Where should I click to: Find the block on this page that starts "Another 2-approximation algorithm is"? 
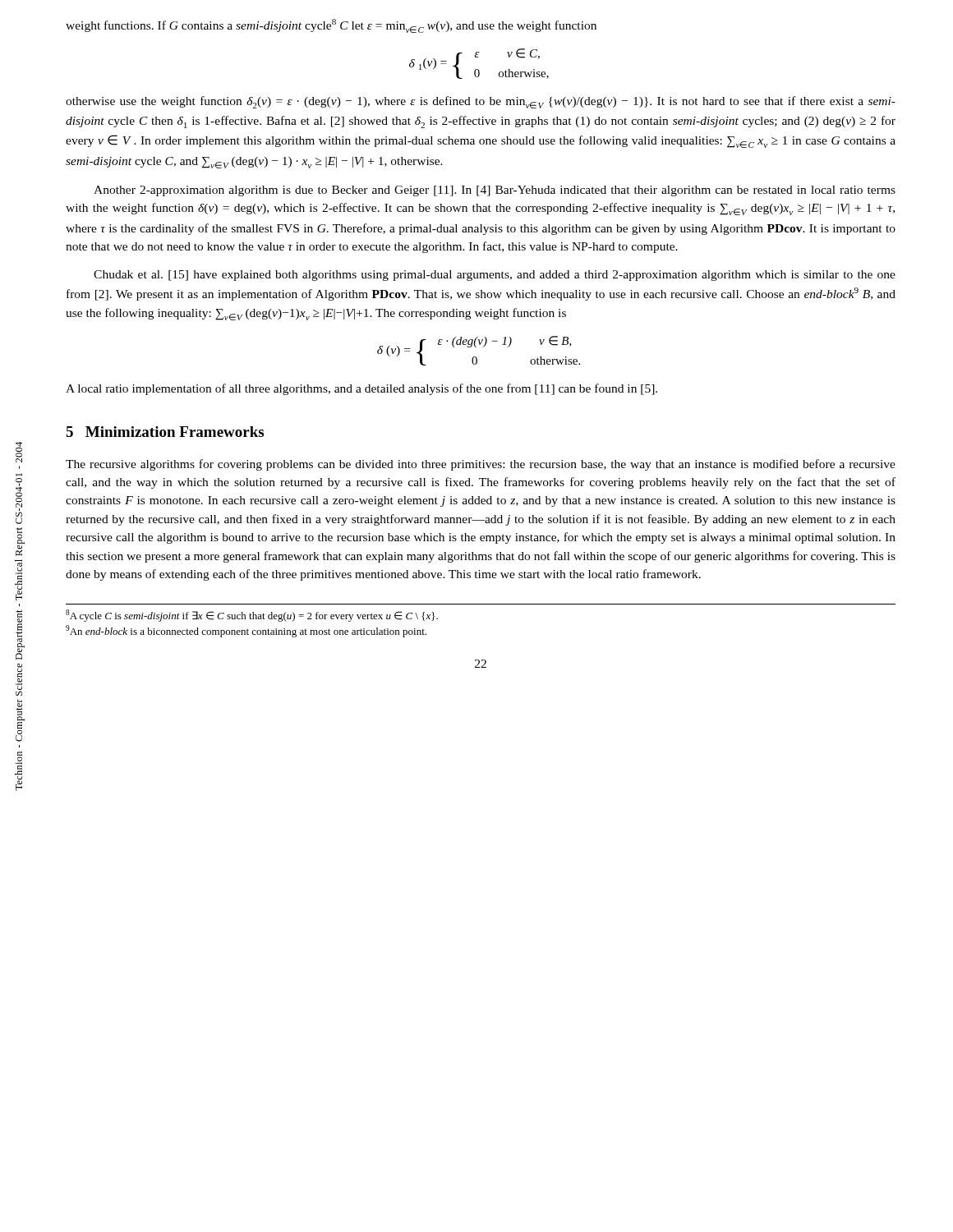tap(481, 218)
